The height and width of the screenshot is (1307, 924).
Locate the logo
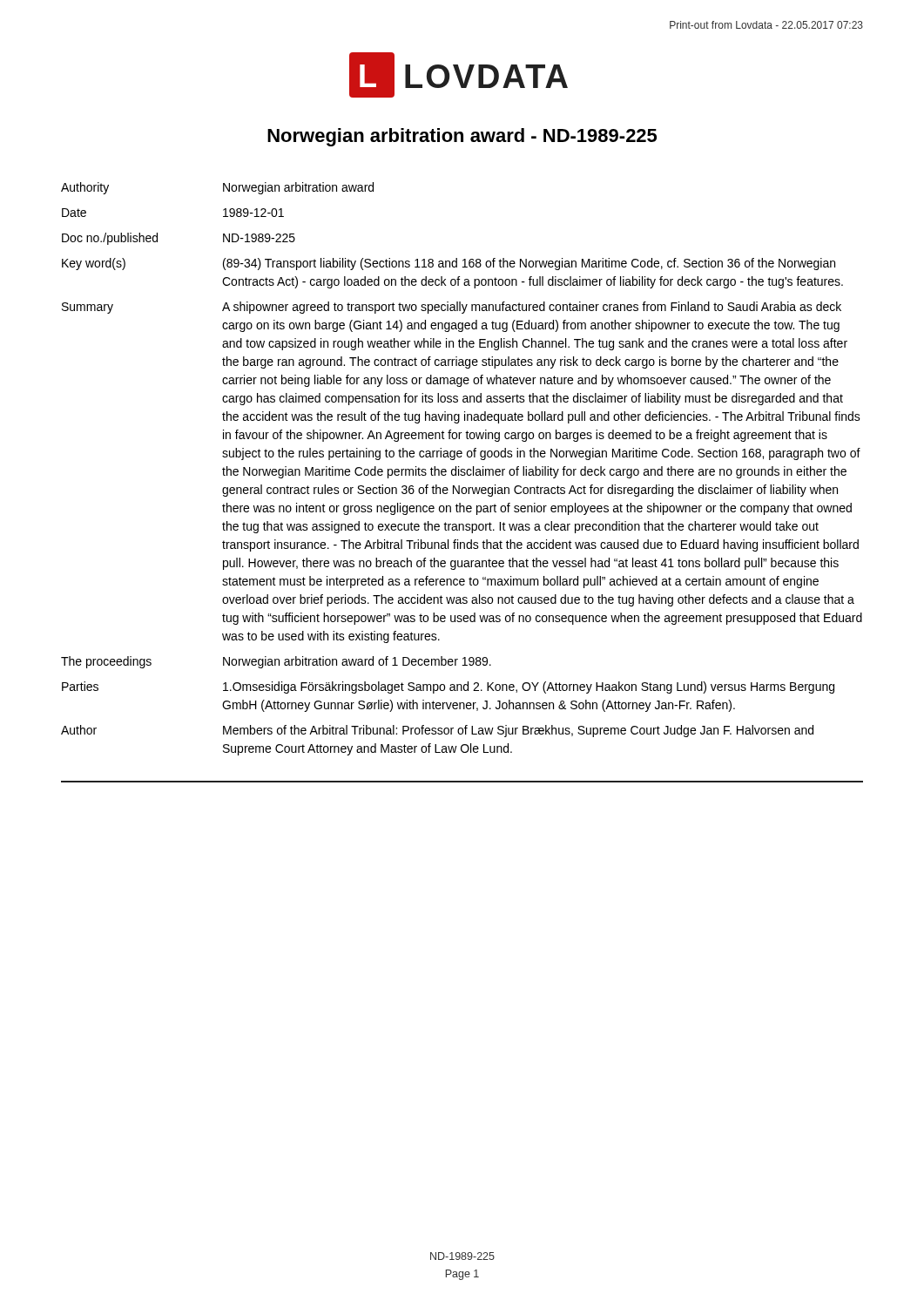tap(462, 54)
